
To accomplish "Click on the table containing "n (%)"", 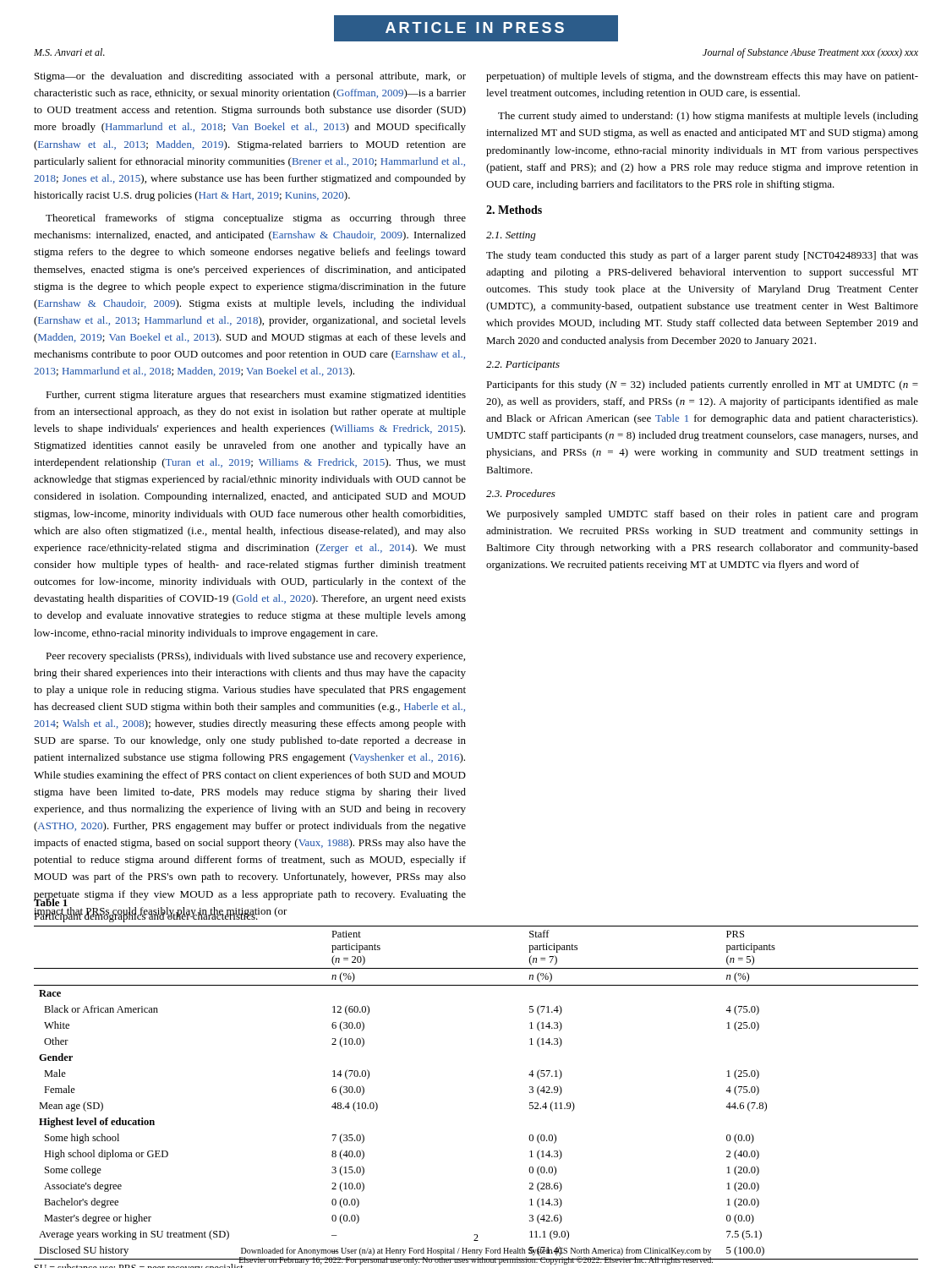I will 476,1097.
